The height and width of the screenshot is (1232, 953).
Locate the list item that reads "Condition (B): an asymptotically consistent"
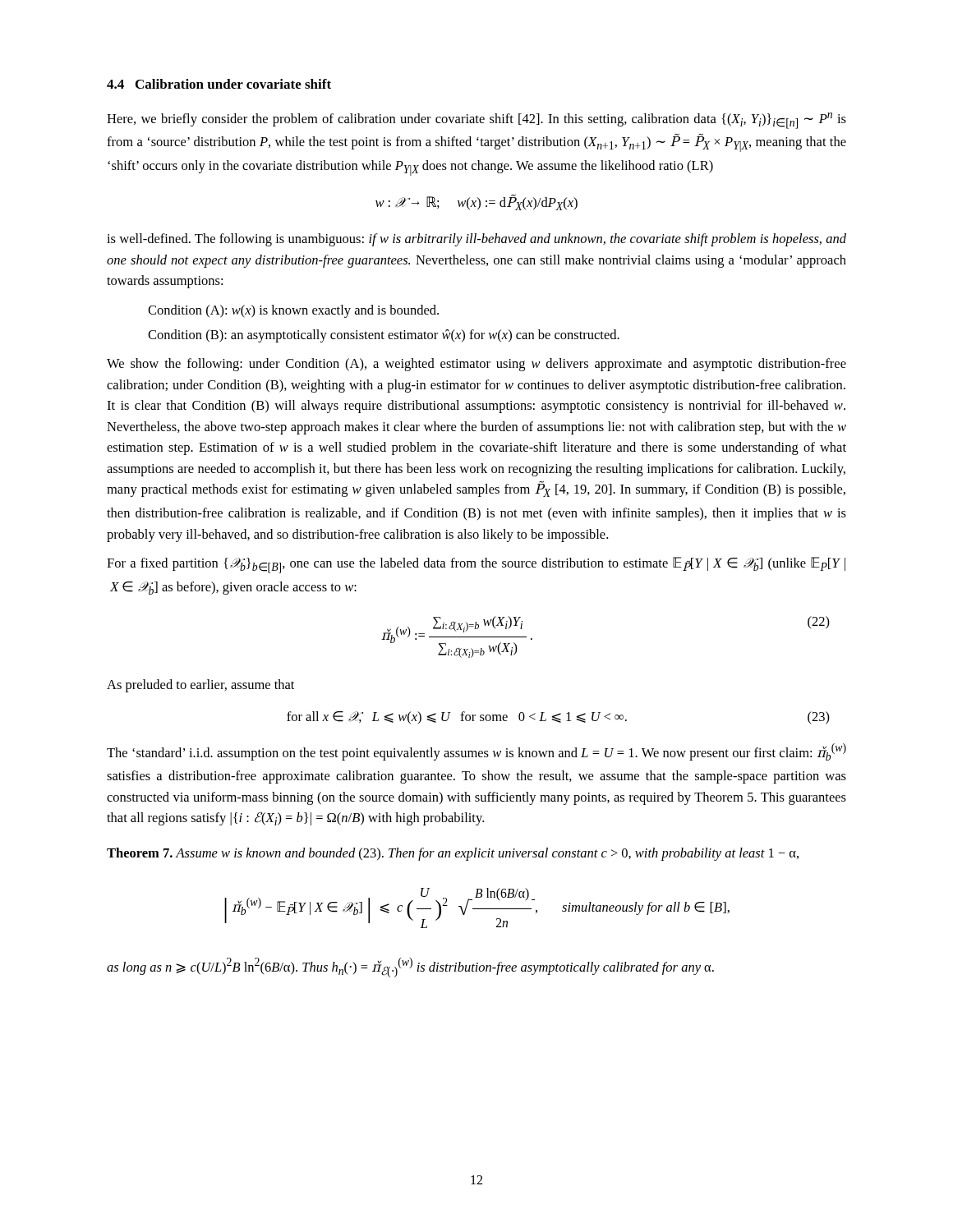pos(384,334)
